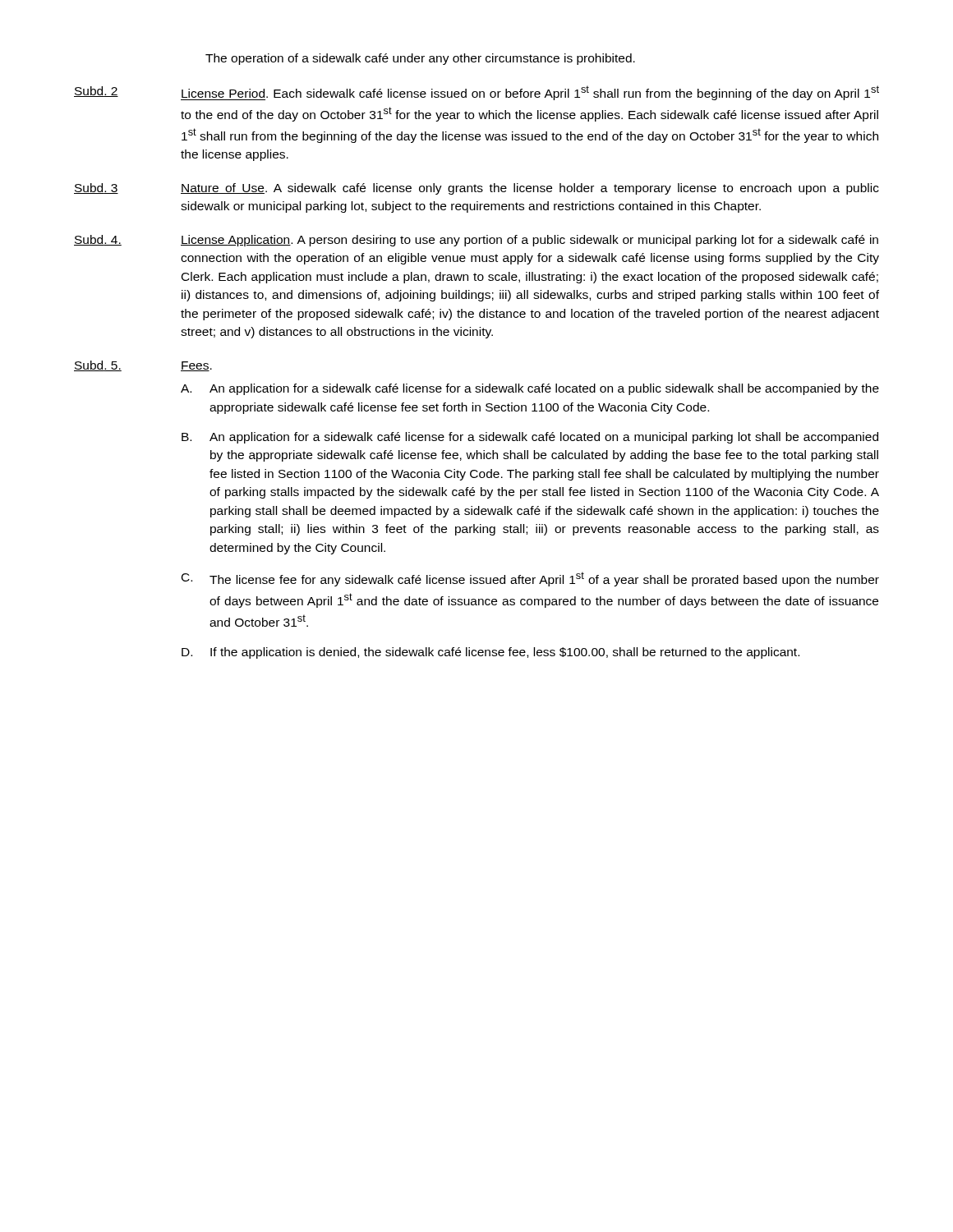Locate the text "Subd. 5. Fees."
This screenshot has height=1232, width=953.
tap(97, 366)
